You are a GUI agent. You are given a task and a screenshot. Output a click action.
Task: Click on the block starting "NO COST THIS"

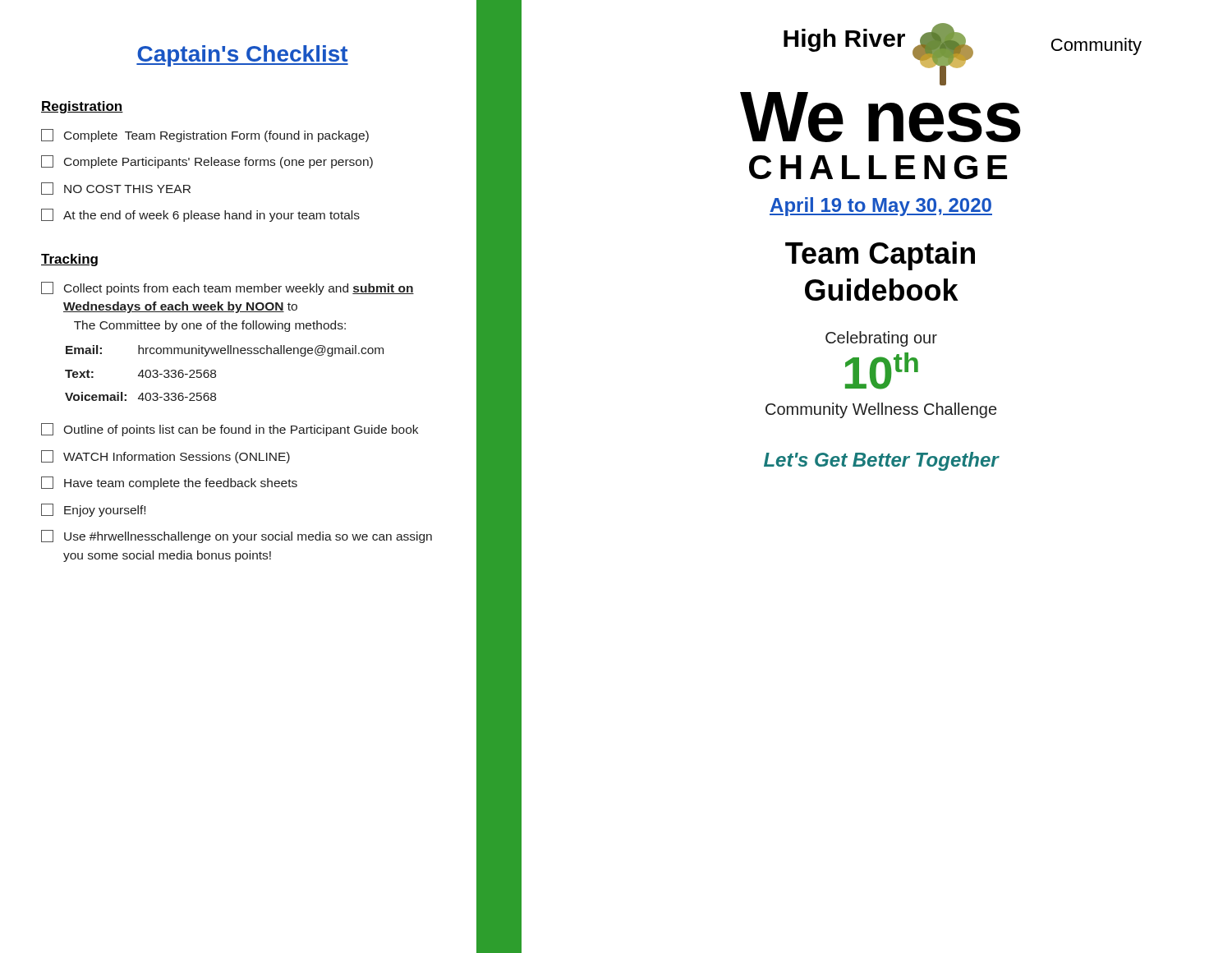click(116, 189)
